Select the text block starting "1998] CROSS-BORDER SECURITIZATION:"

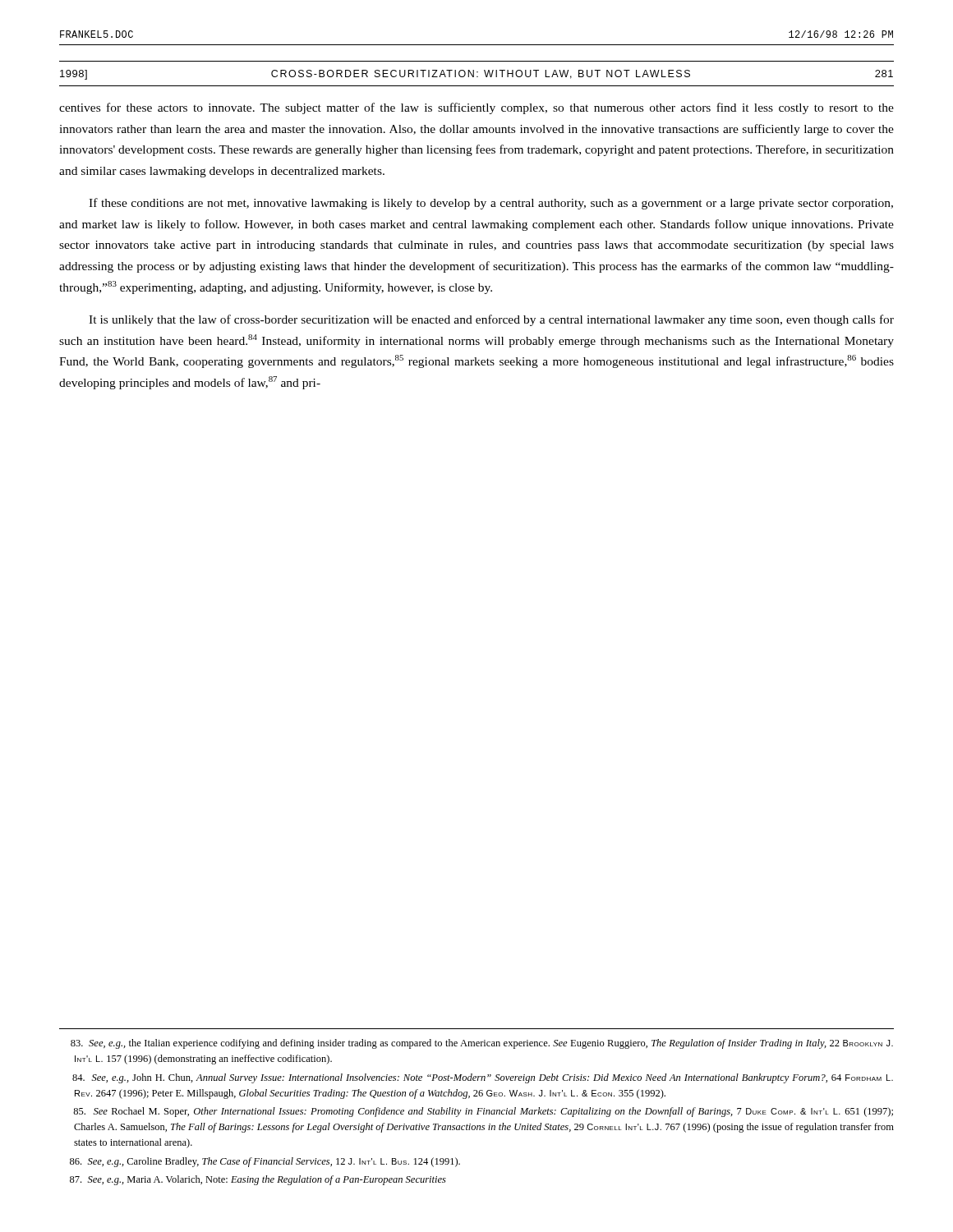click(476, 74)
